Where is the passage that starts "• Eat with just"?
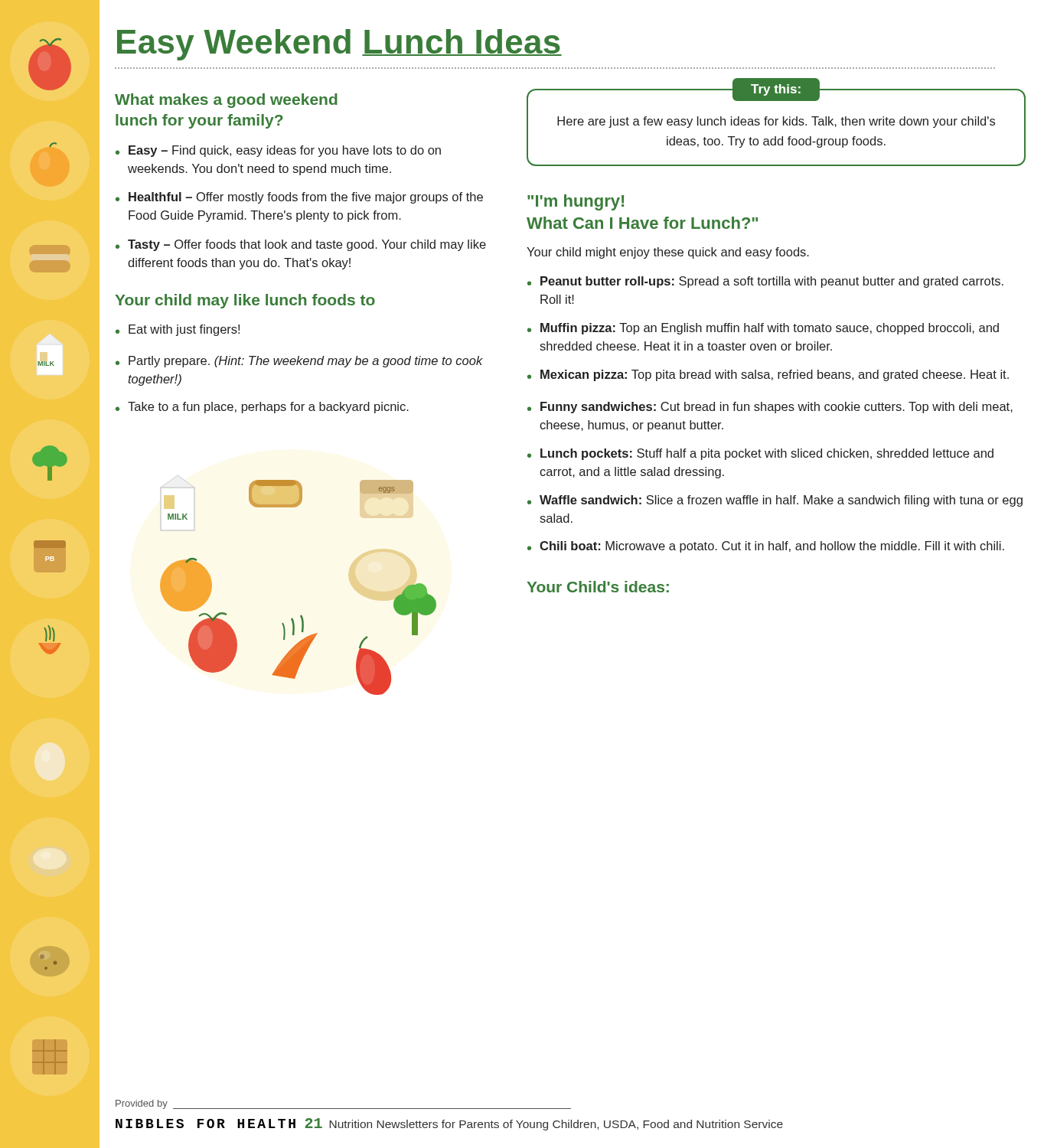 pos(178,332)
